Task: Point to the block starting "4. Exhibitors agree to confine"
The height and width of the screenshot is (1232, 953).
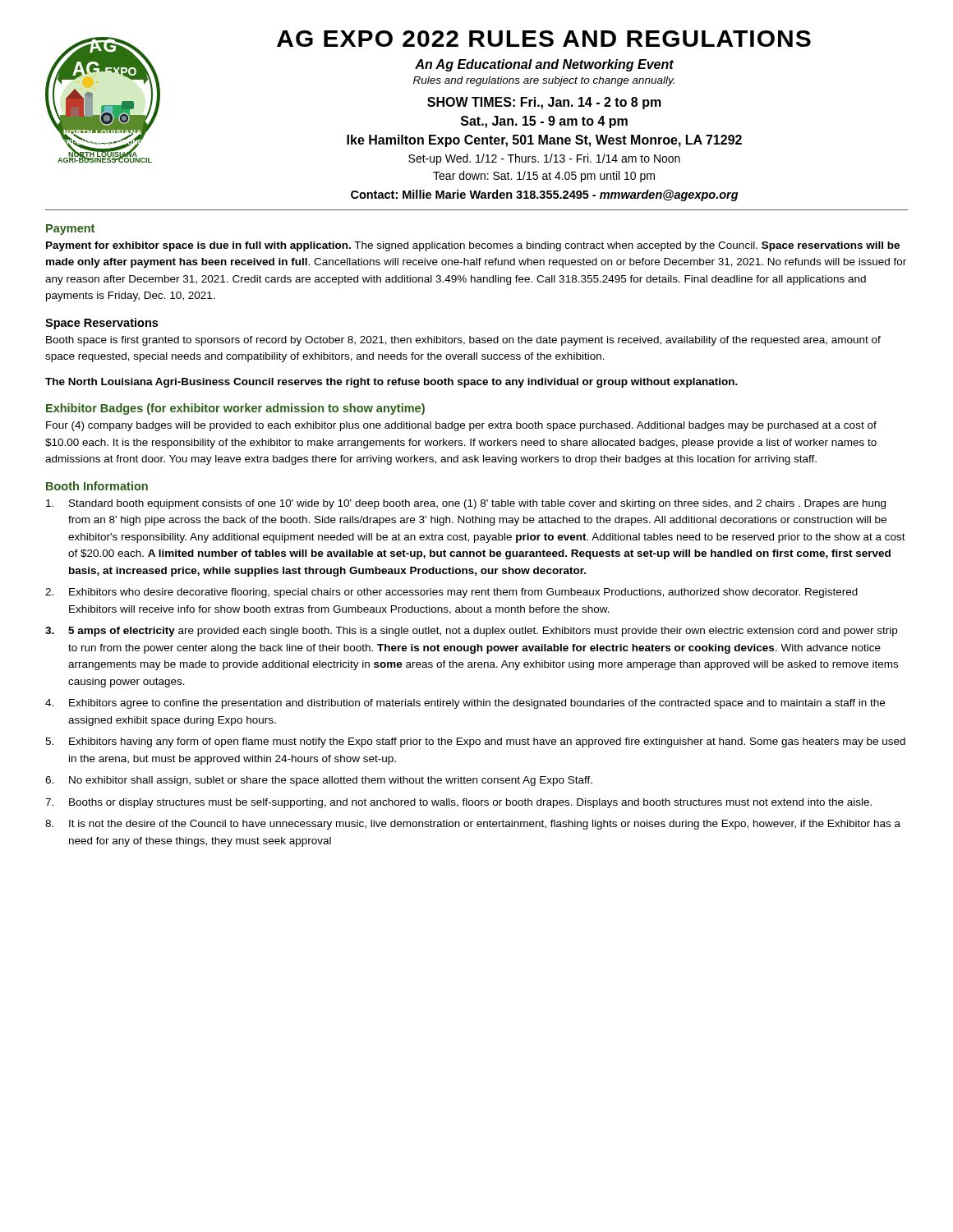Action: coord(476,712)
